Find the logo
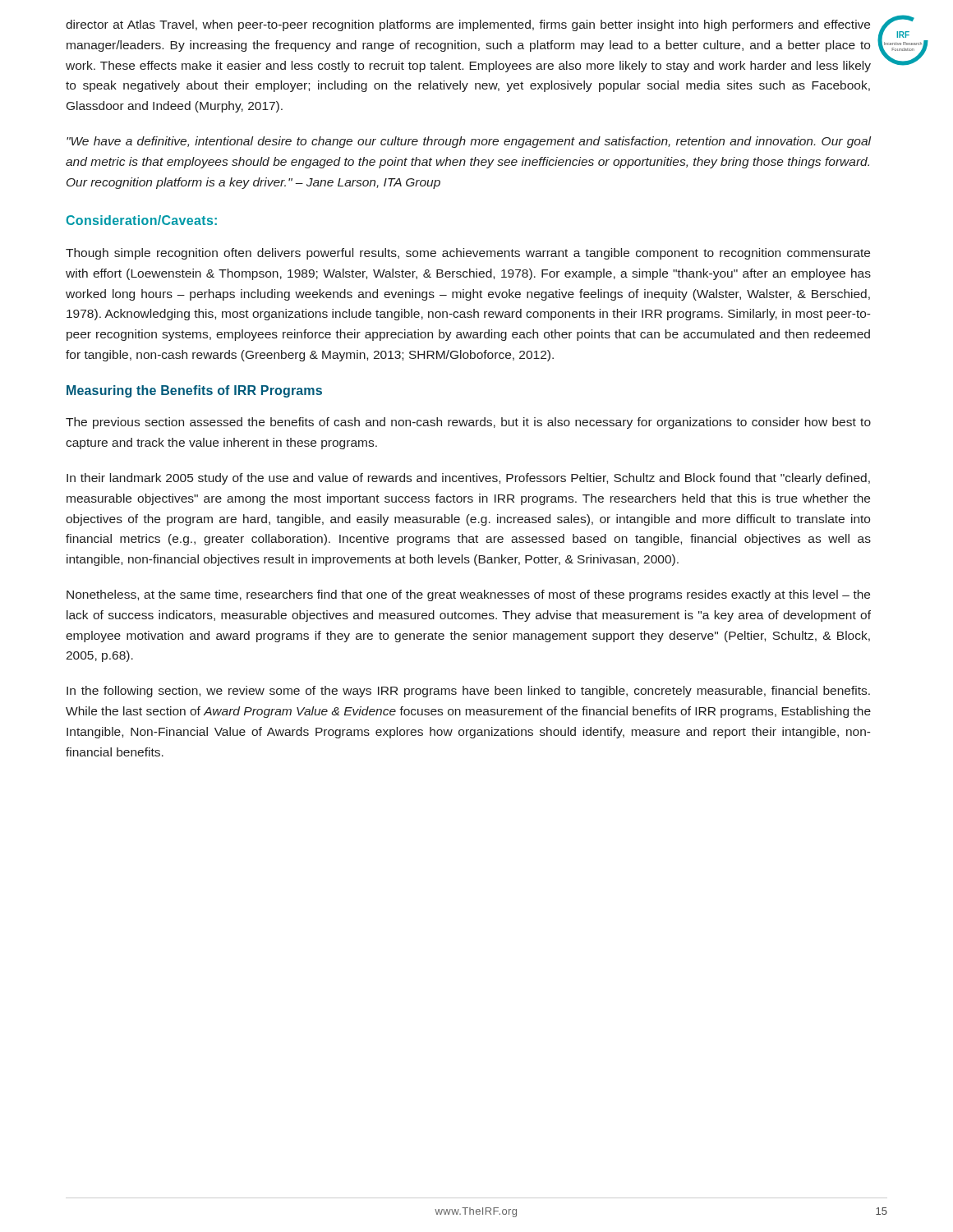The width and height of the screenshot is (953, 1232). [903, 40]
